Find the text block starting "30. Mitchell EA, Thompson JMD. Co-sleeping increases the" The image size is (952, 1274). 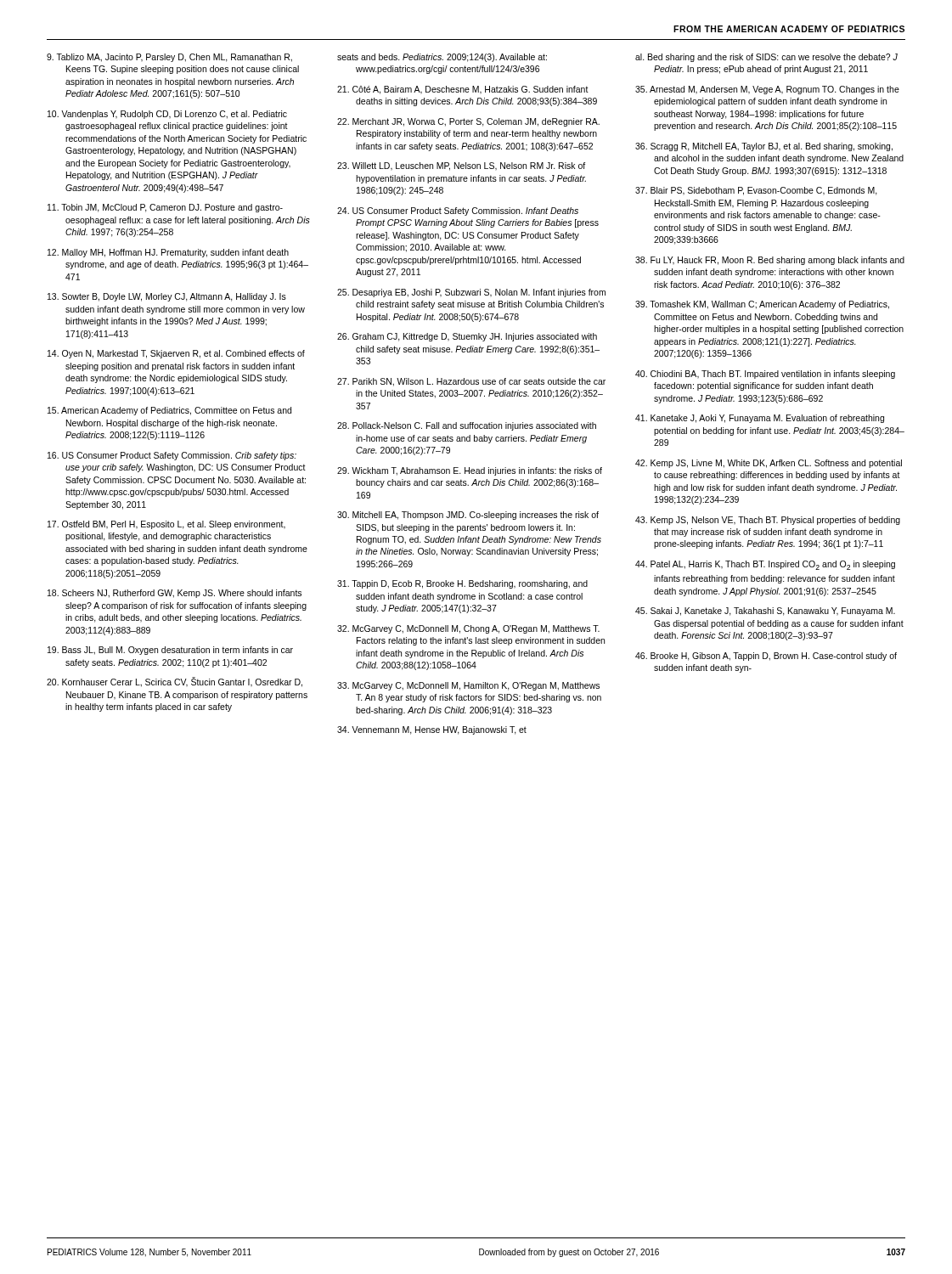tap(469, 539)
